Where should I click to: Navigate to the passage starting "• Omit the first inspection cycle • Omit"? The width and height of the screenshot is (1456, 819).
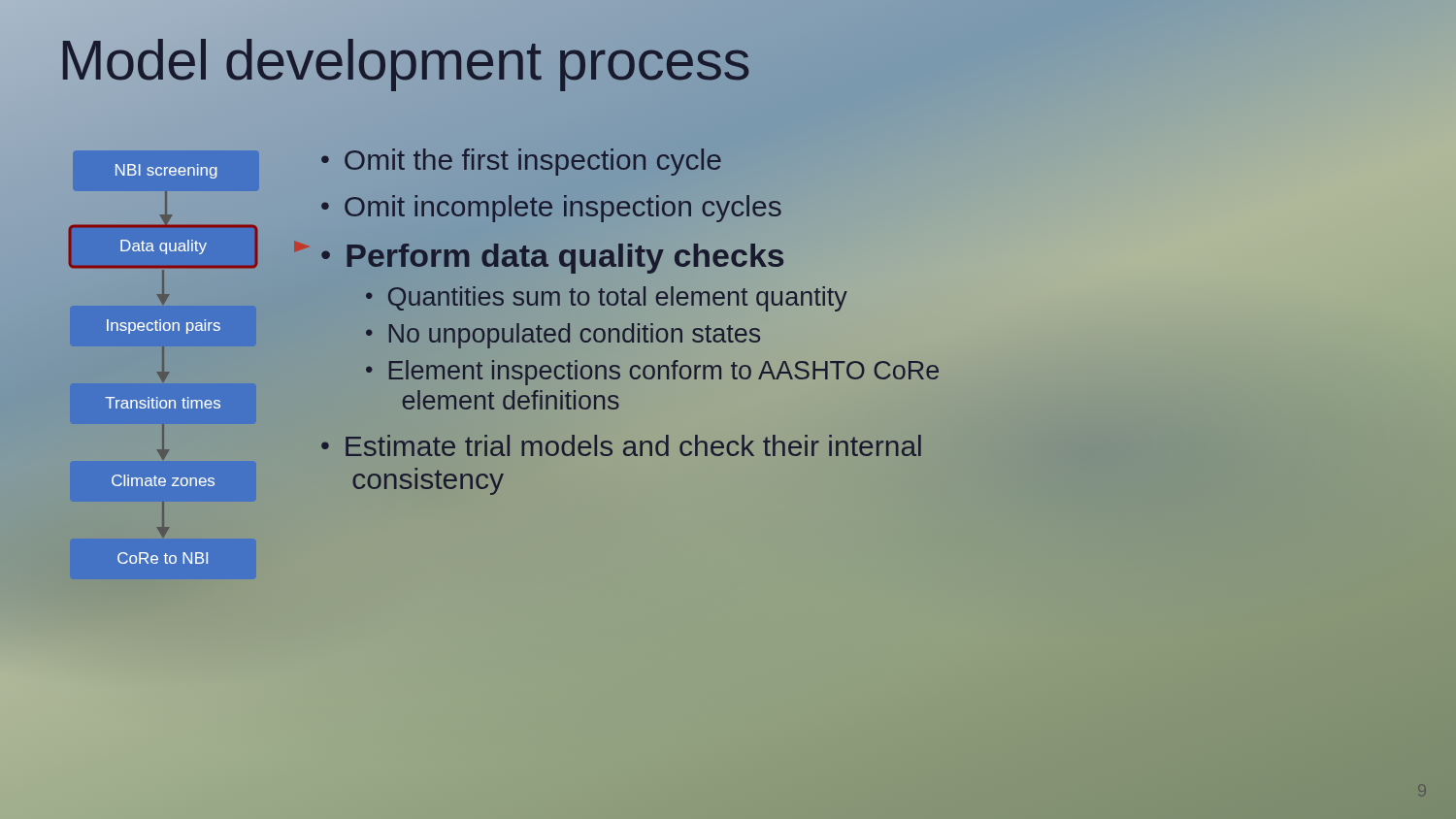pyautogui.click(x=521, y=162)
